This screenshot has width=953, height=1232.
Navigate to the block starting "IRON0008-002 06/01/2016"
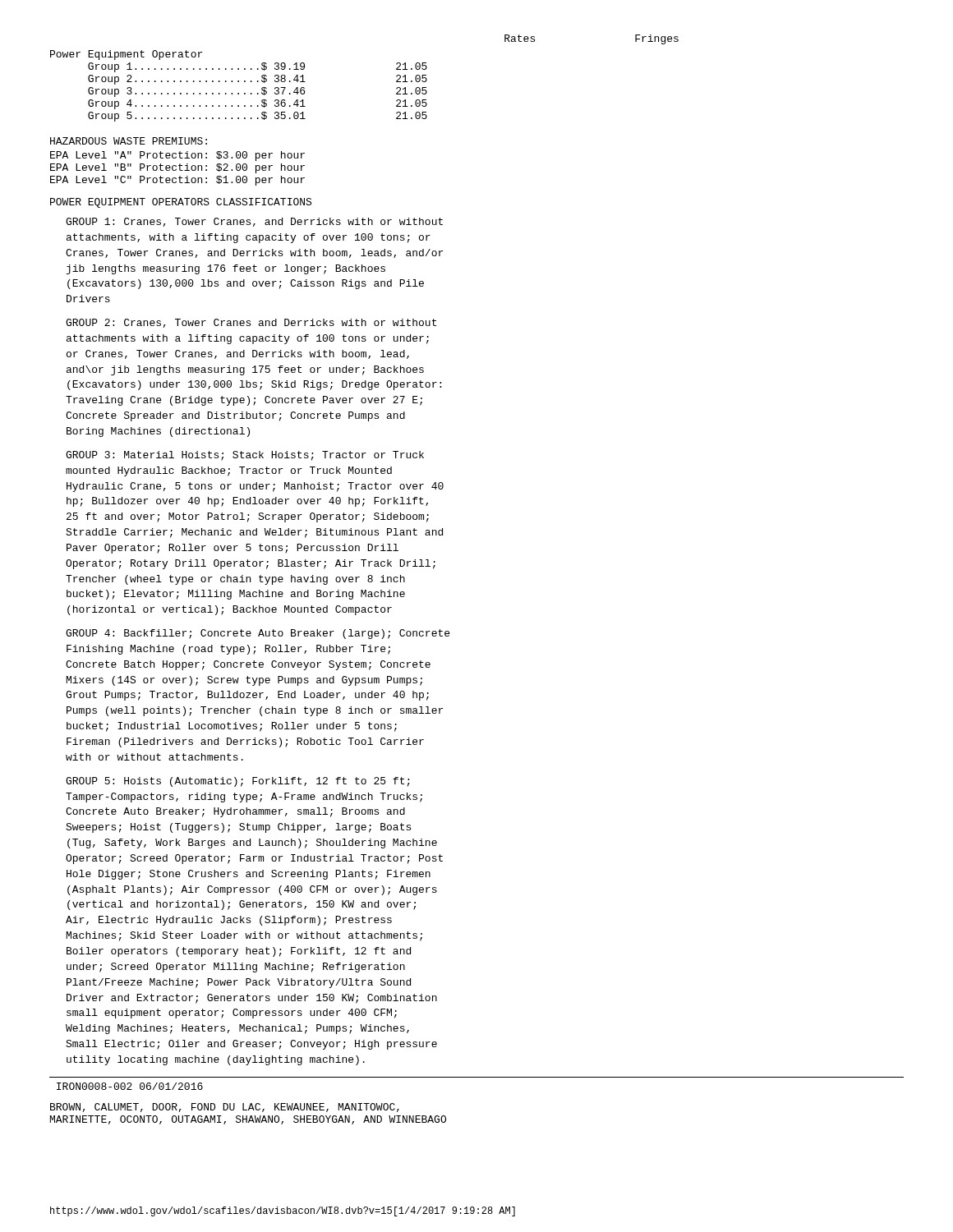click(126, 1087)
